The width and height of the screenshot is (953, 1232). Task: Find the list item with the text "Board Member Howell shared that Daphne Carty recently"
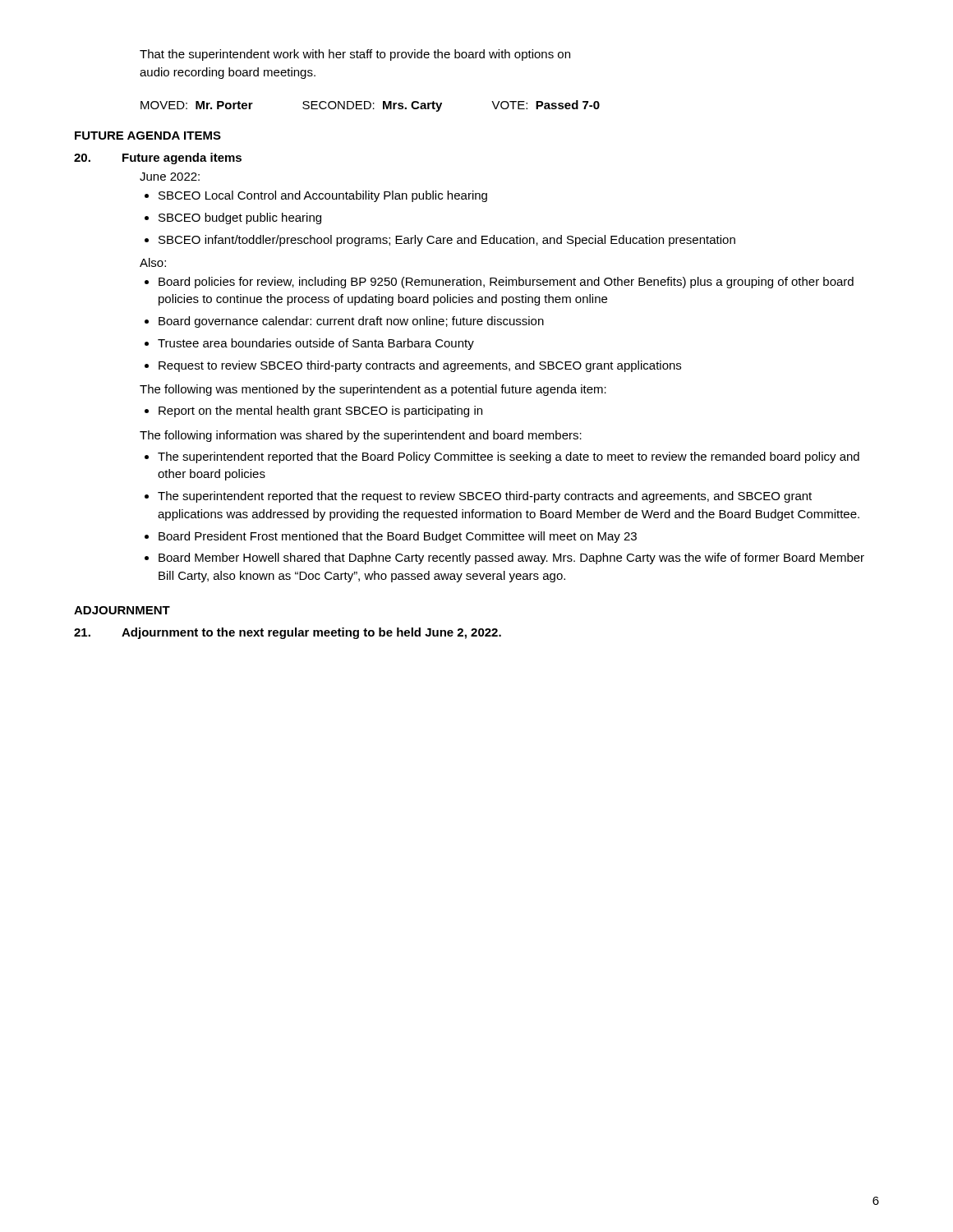click(x=511, y=566)
